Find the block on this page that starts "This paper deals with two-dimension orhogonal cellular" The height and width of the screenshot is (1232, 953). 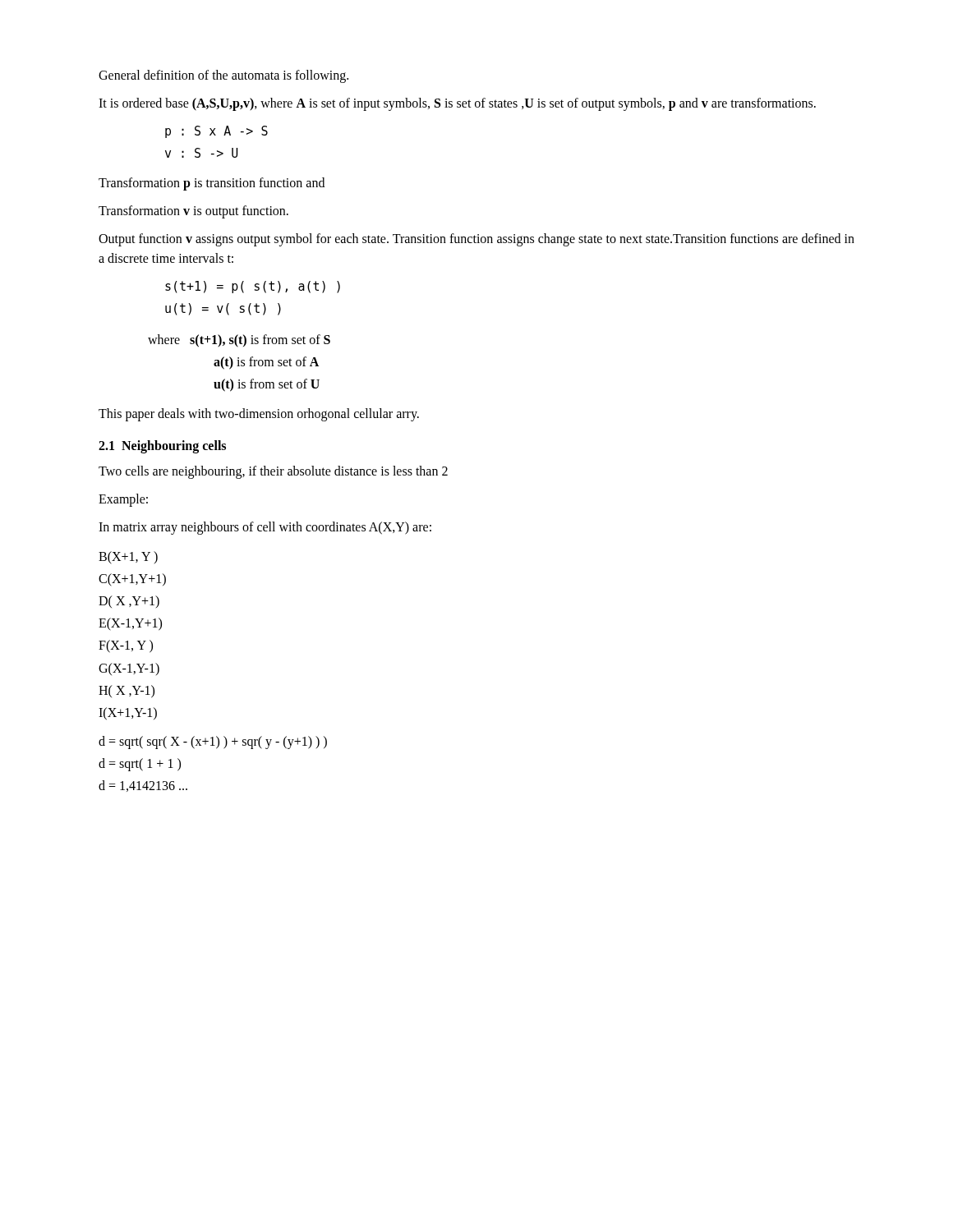259,413
